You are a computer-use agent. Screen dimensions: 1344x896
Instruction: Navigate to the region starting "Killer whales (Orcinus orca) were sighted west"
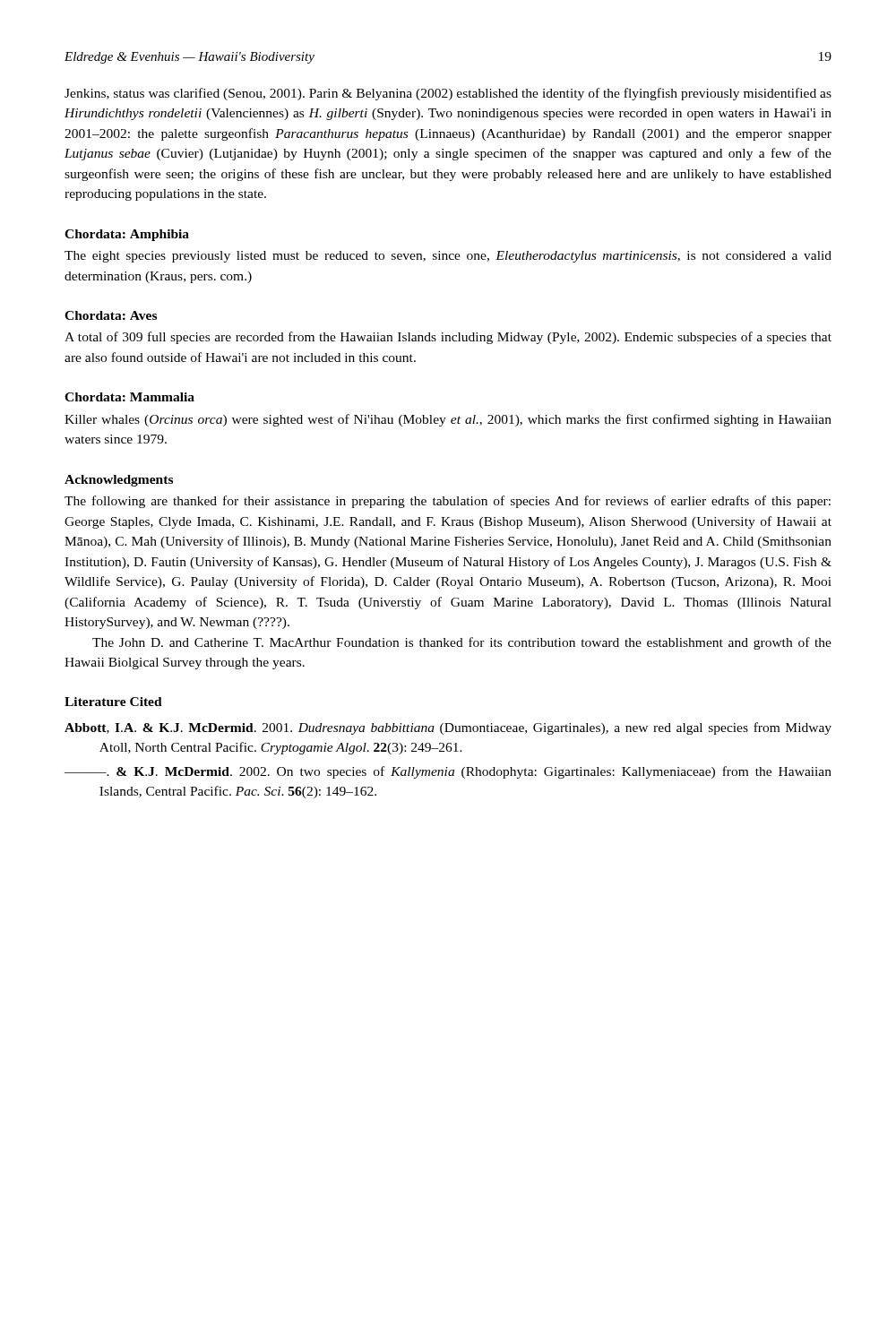(448, 429)
